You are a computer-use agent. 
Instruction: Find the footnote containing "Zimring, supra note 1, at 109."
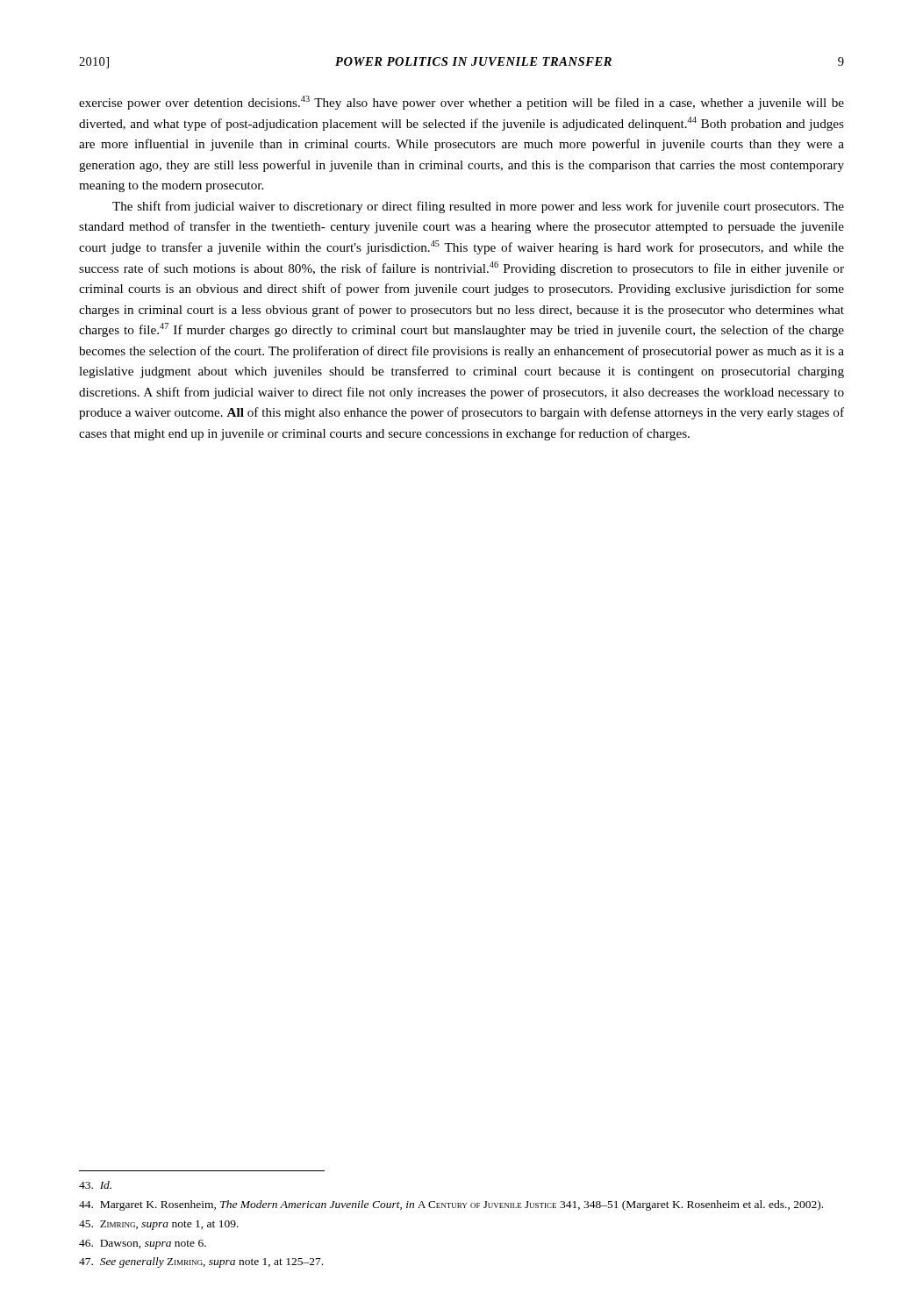pyautogui.click(x=159, y=1223)
